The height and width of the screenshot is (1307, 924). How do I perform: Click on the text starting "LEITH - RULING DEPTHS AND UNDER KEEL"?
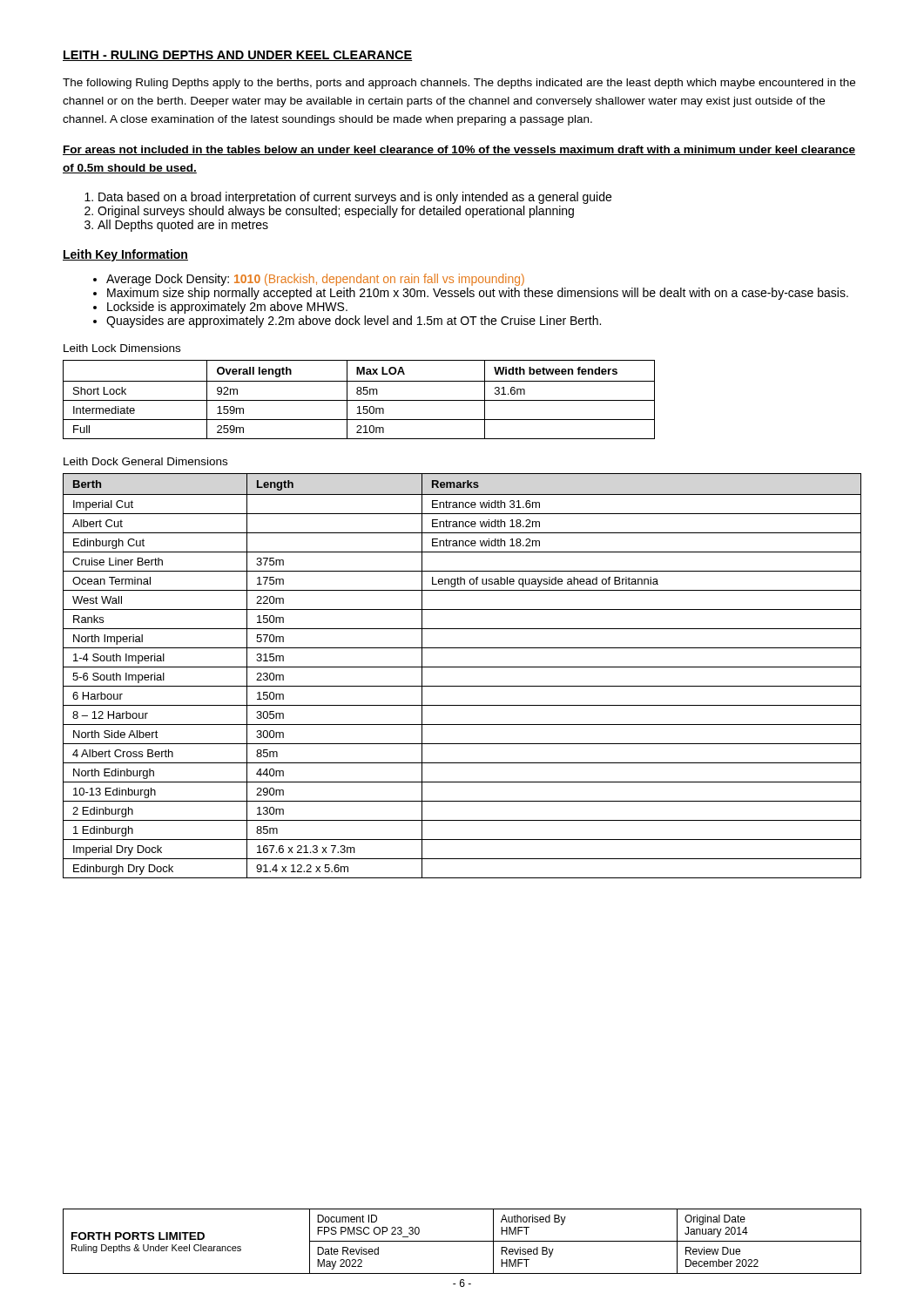237,55
